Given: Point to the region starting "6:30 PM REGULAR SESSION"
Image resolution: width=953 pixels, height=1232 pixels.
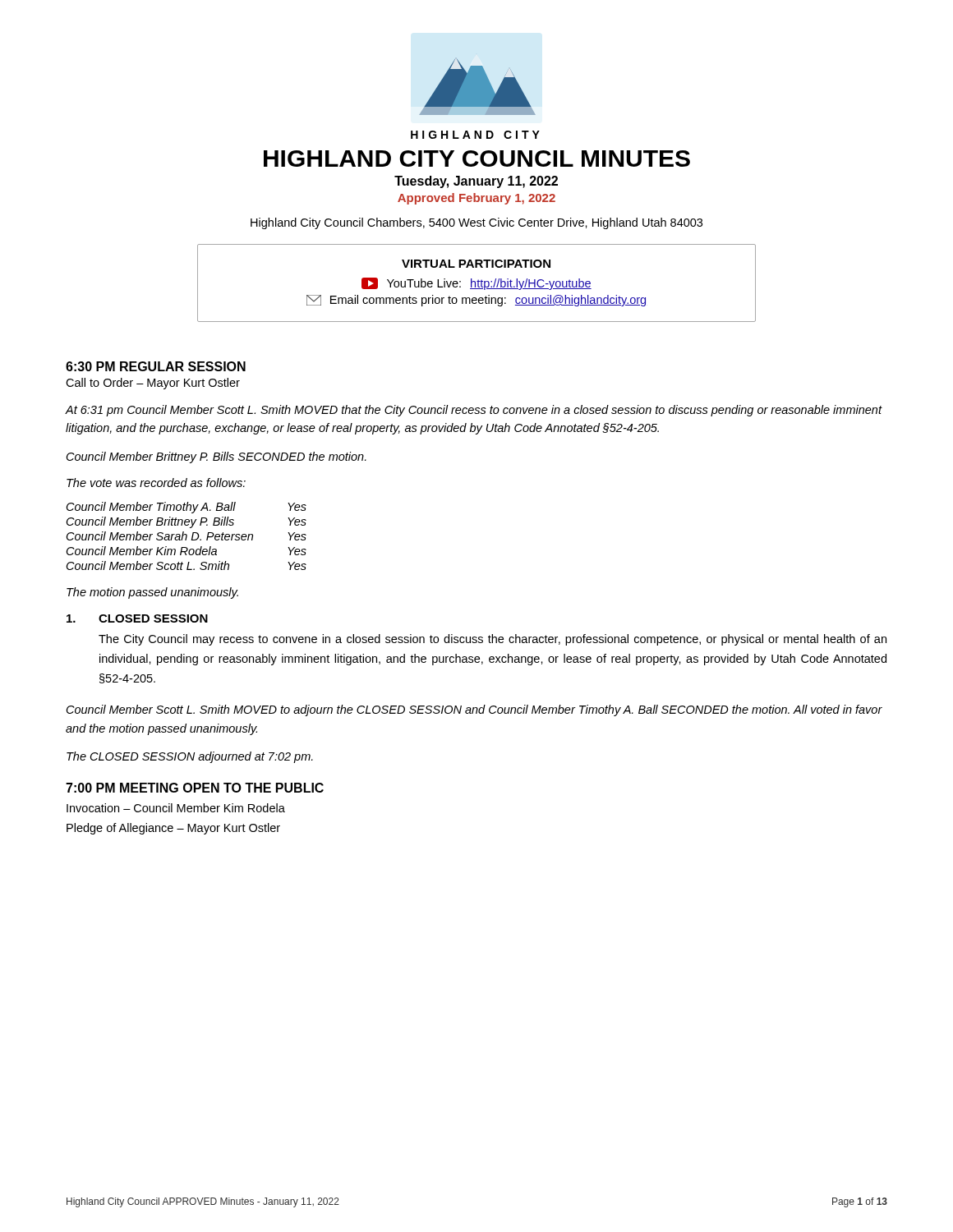Looking at the screenshot, I should pyautogui.click(x=156, y=367).
